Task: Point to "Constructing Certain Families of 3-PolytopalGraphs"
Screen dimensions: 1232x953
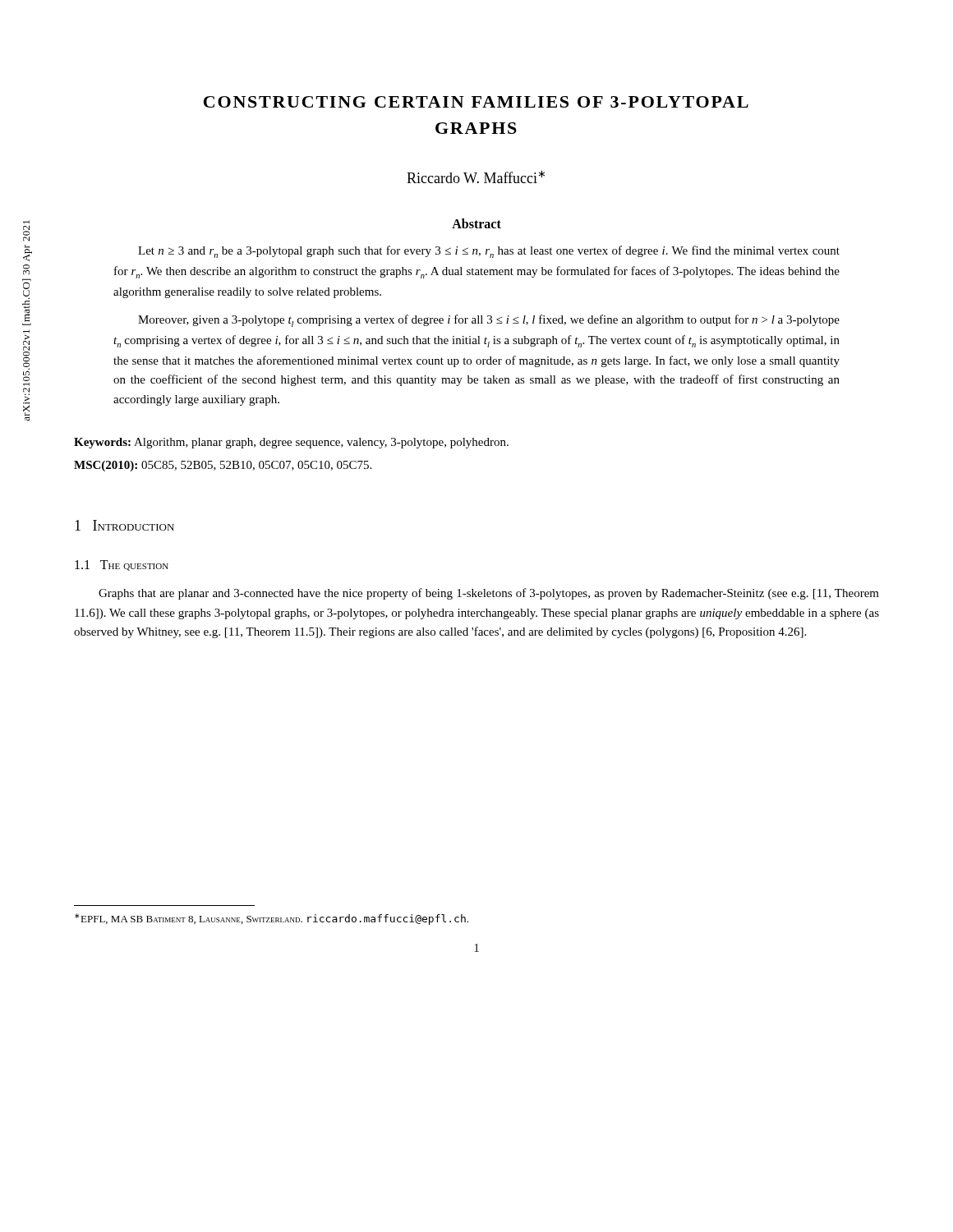Action: click(x=476, y=115)
